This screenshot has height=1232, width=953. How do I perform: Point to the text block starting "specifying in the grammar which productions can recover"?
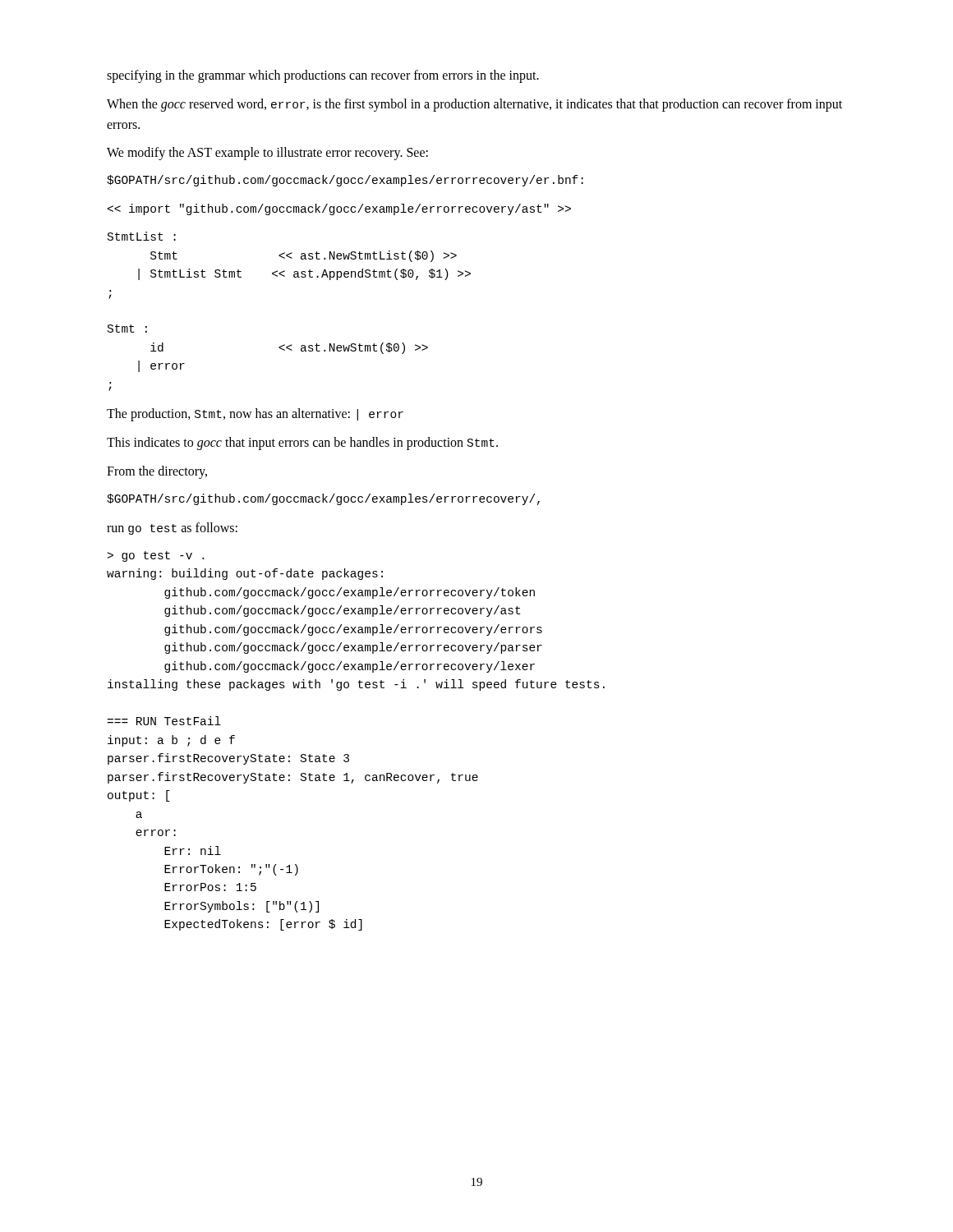[x=323, y=75]
